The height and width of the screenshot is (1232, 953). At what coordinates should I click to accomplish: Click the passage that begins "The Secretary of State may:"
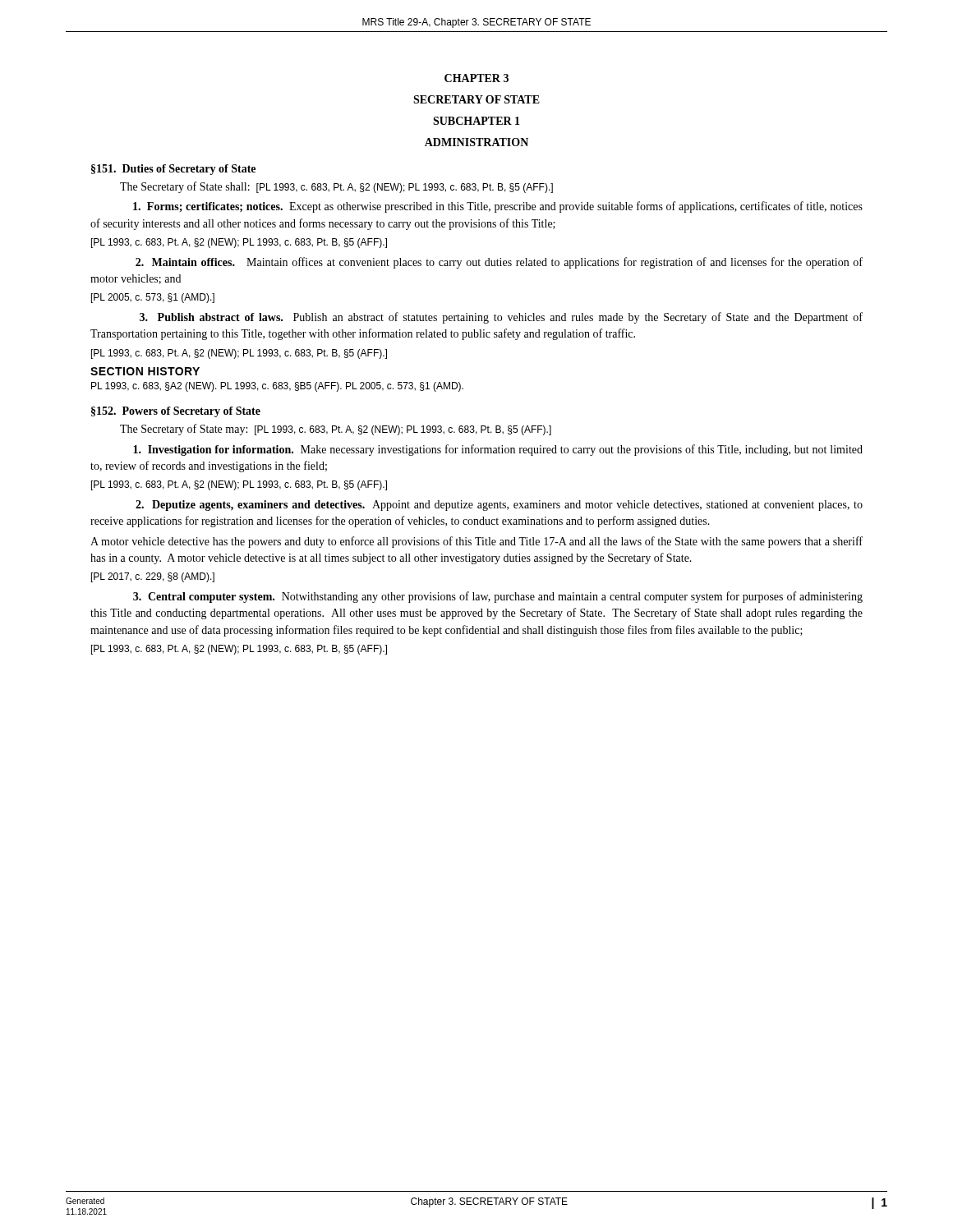[x=336, y=429]
